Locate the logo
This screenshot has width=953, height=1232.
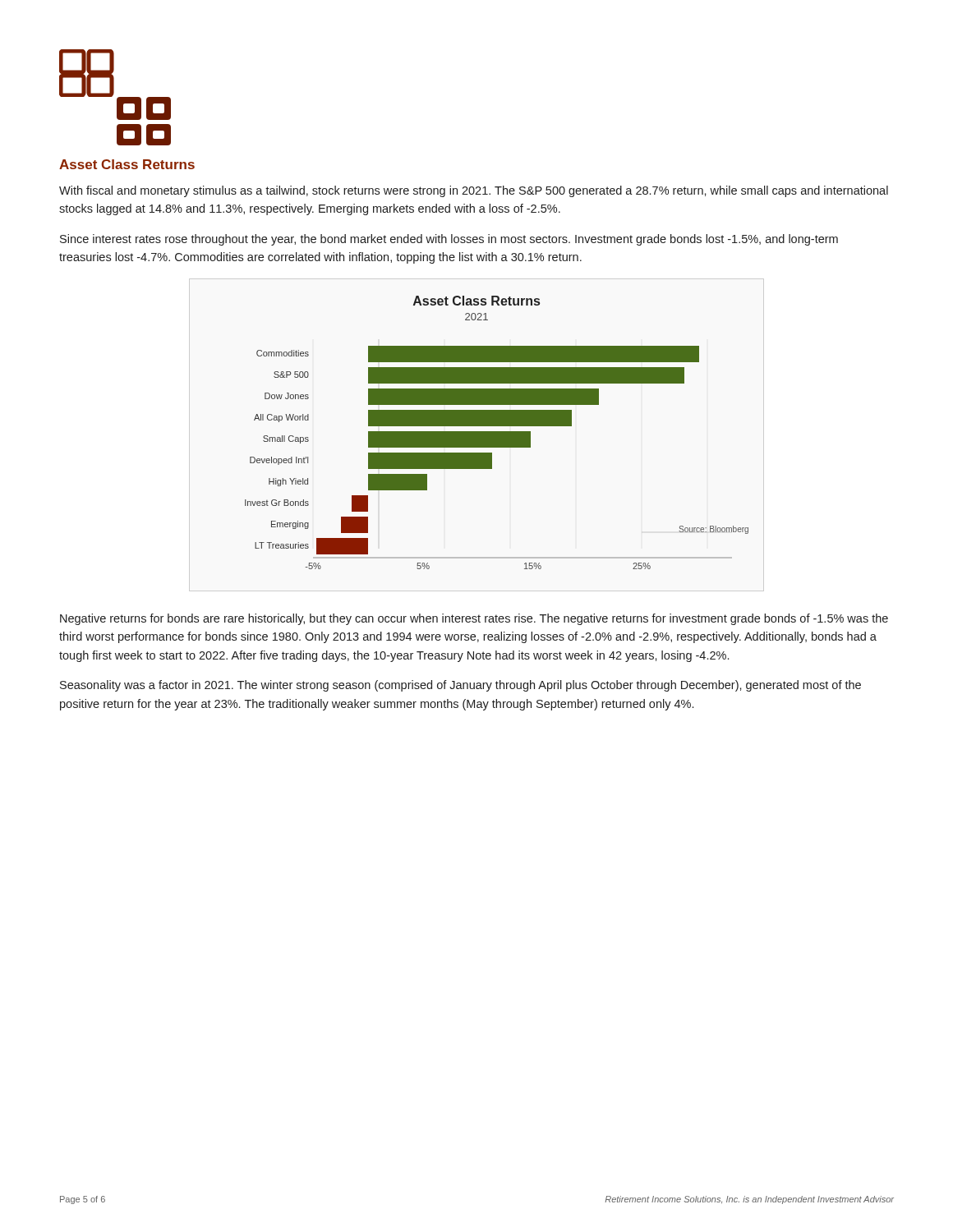coord(476,74)
